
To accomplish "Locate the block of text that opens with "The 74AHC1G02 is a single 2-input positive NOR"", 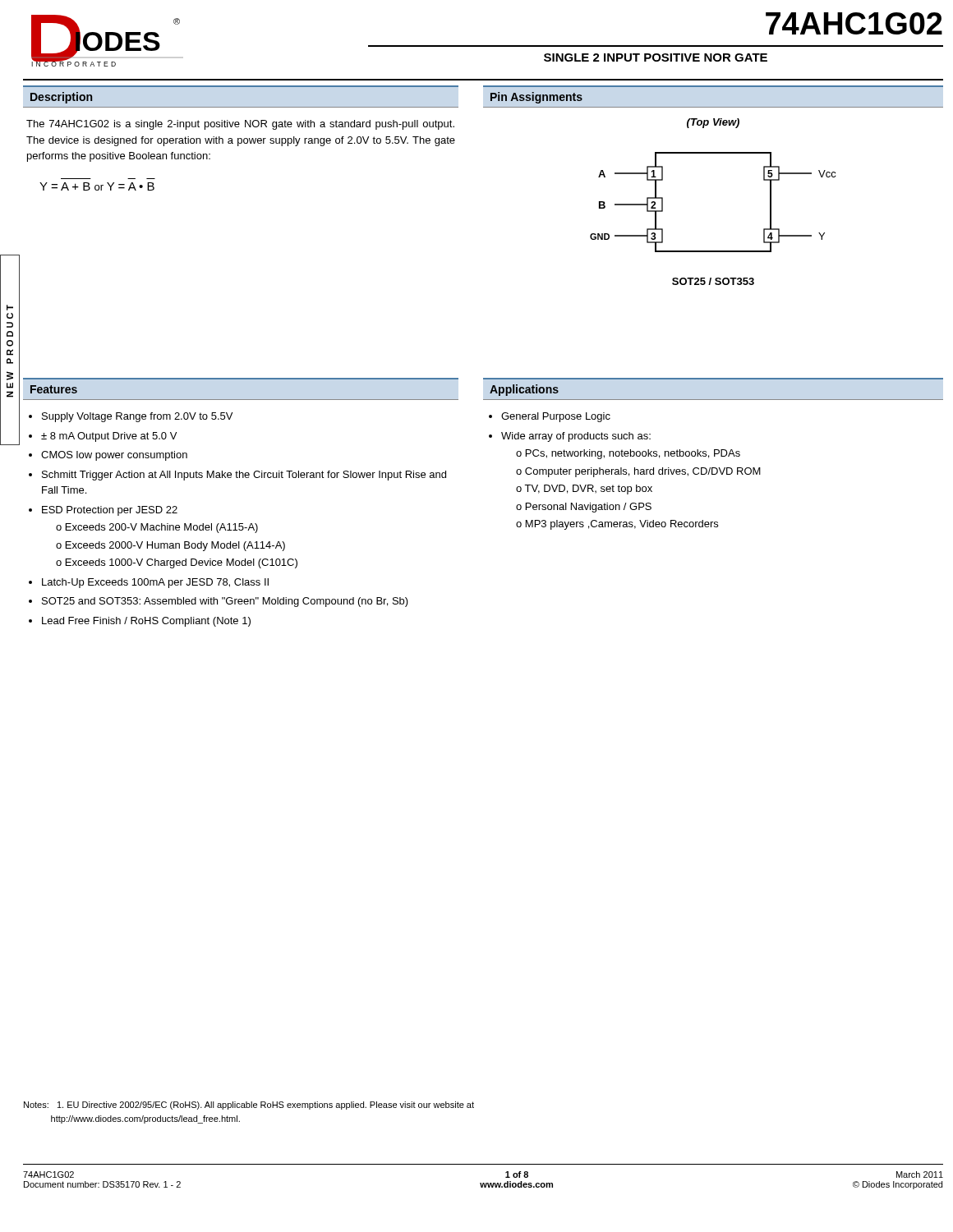I will coord(241,140).
